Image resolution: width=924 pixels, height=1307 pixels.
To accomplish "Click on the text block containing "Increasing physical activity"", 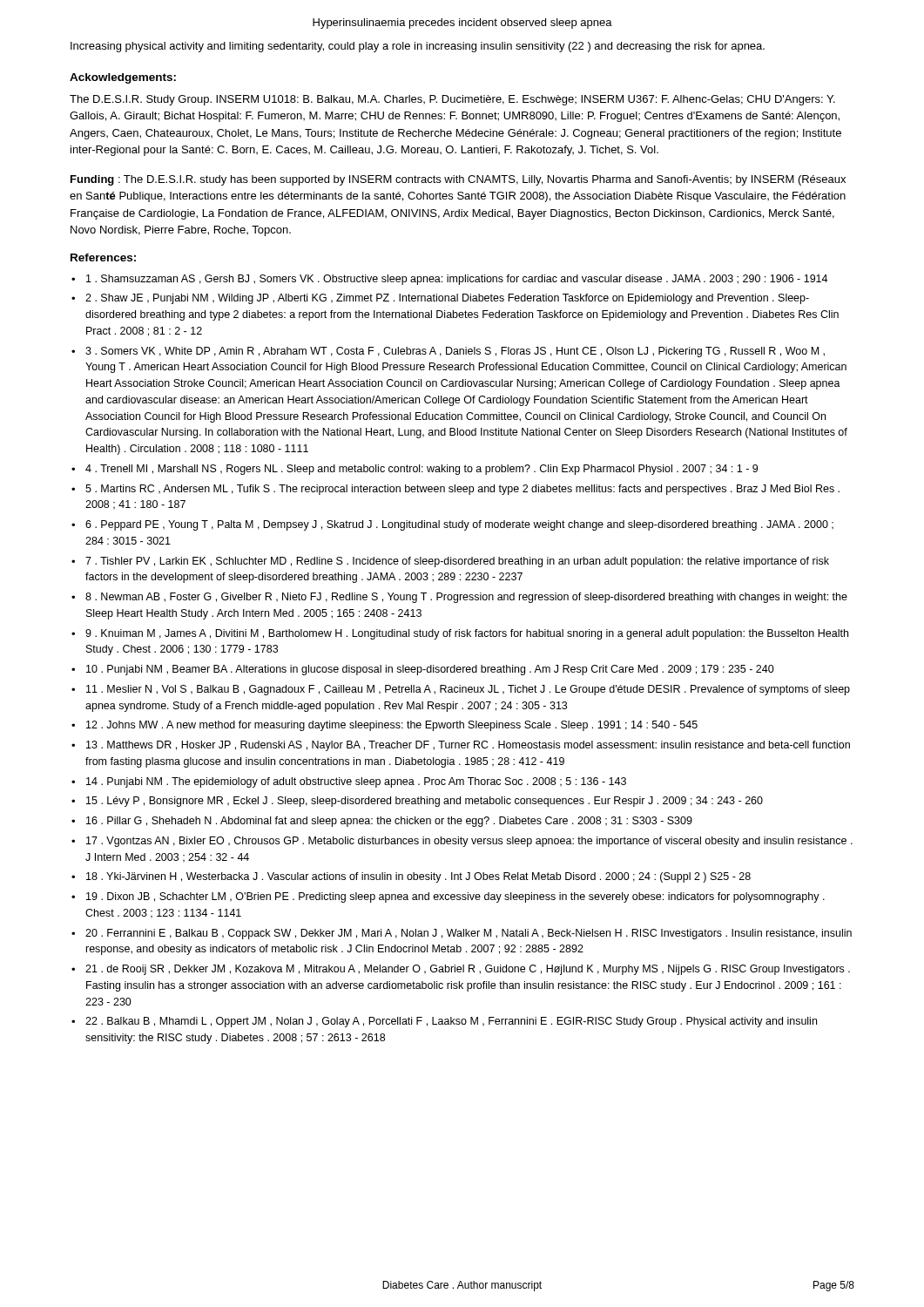I will (418, 46).
